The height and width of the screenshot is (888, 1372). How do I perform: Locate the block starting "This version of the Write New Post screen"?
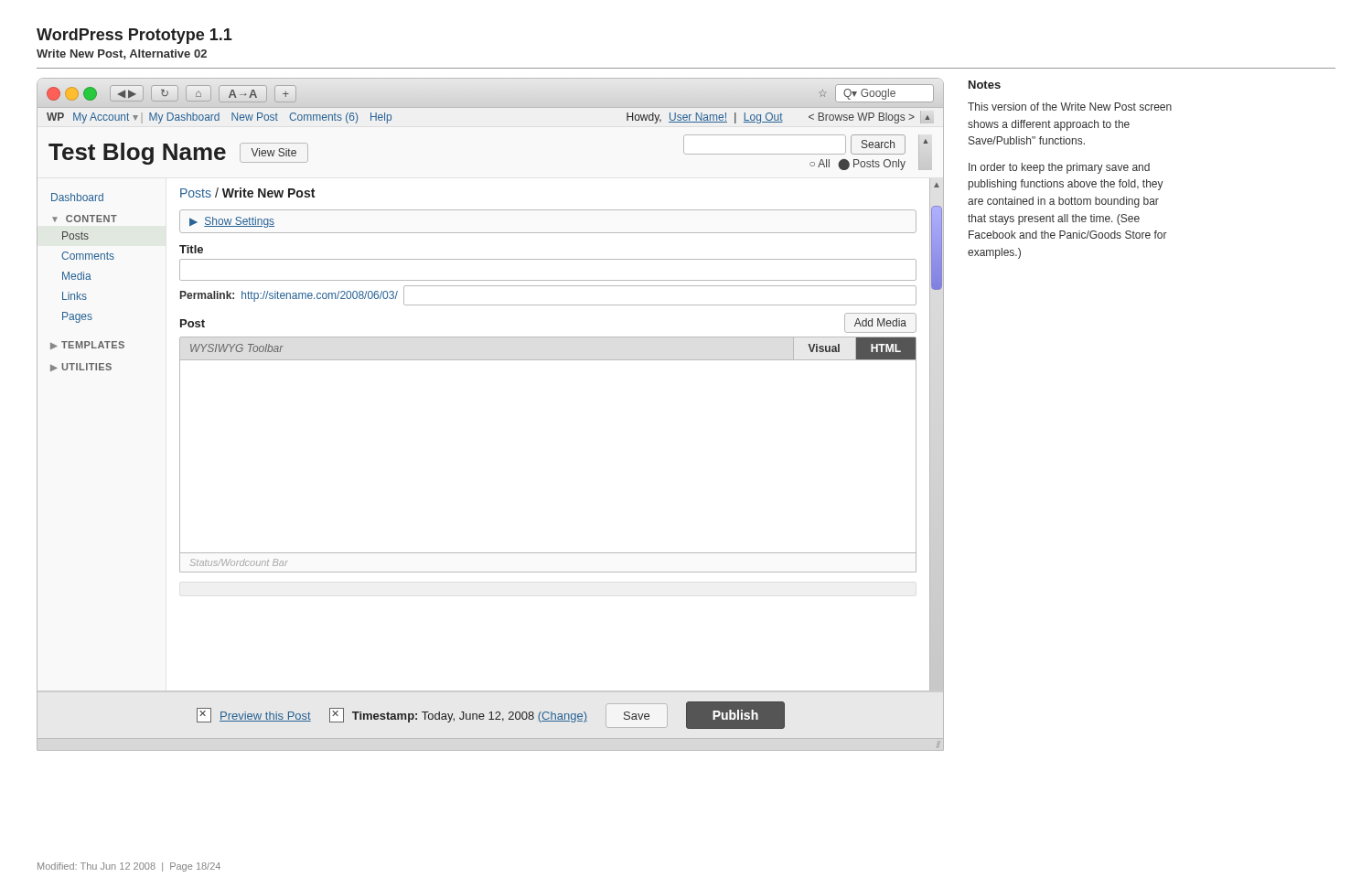click(x=1070, y=124)
